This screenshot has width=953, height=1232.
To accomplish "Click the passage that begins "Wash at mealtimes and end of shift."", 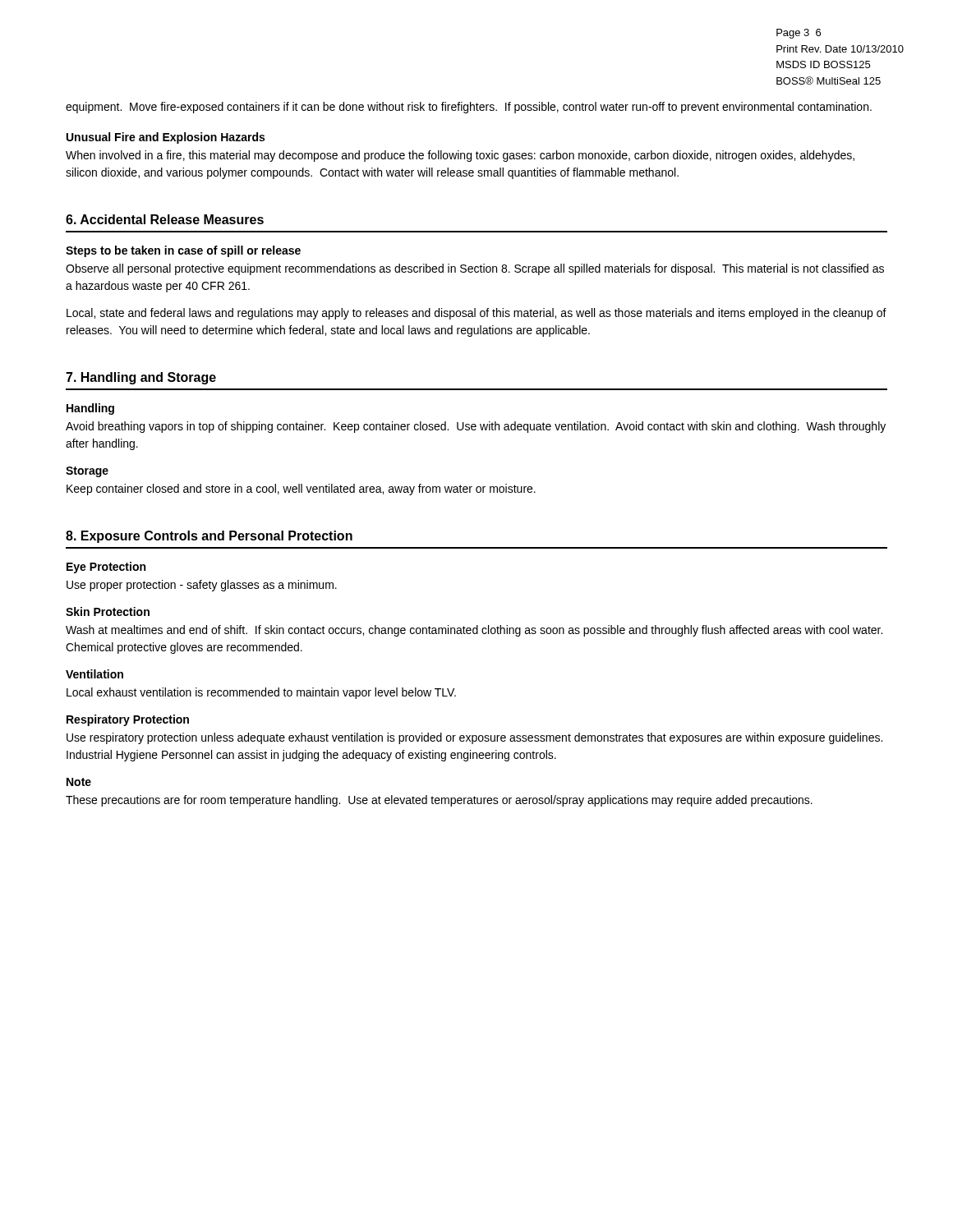I will pyautogui.click(x=476, y=639).
